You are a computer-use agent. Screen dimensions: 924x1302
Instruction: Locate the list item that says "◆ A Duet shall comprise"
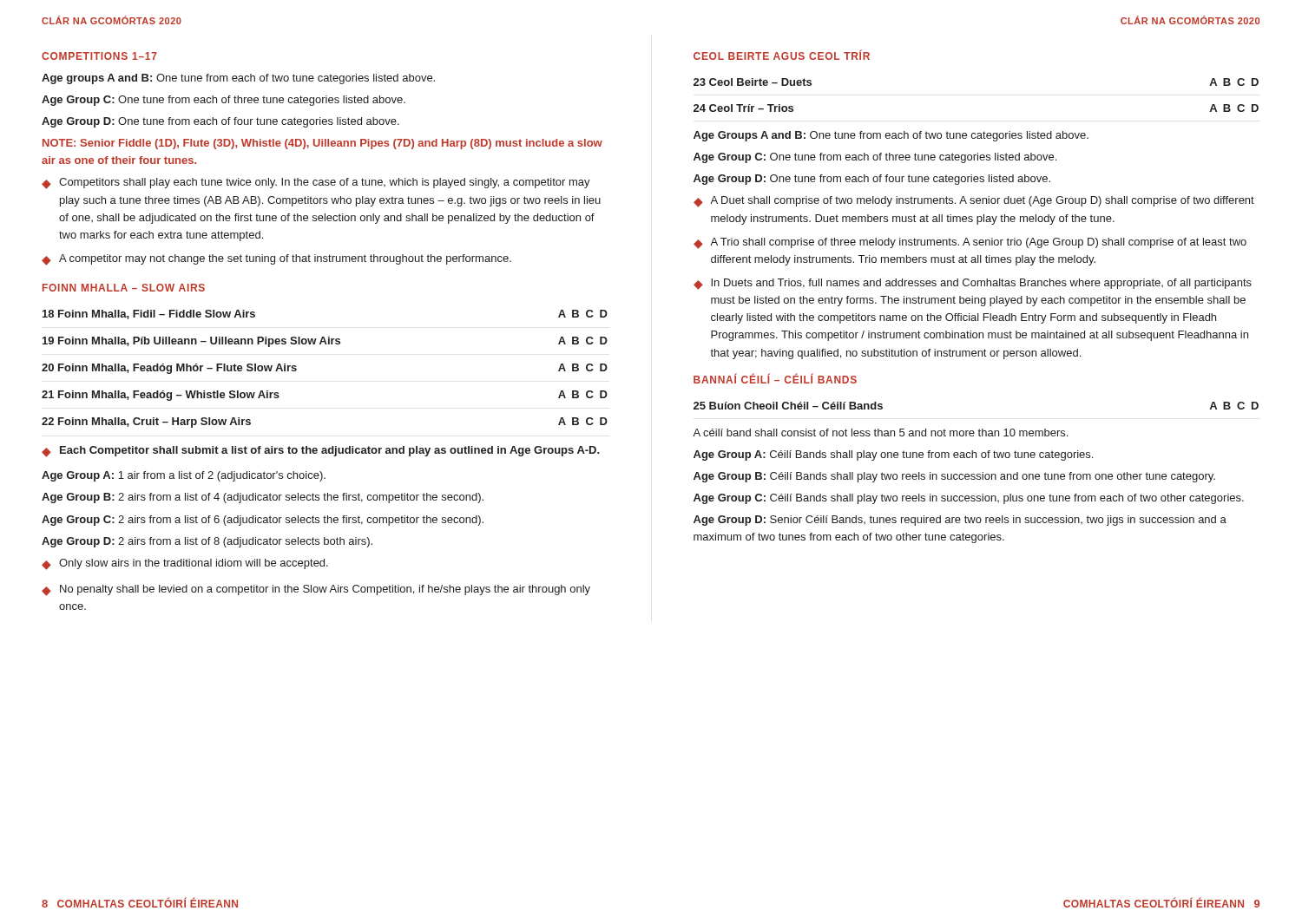[977, 210]
